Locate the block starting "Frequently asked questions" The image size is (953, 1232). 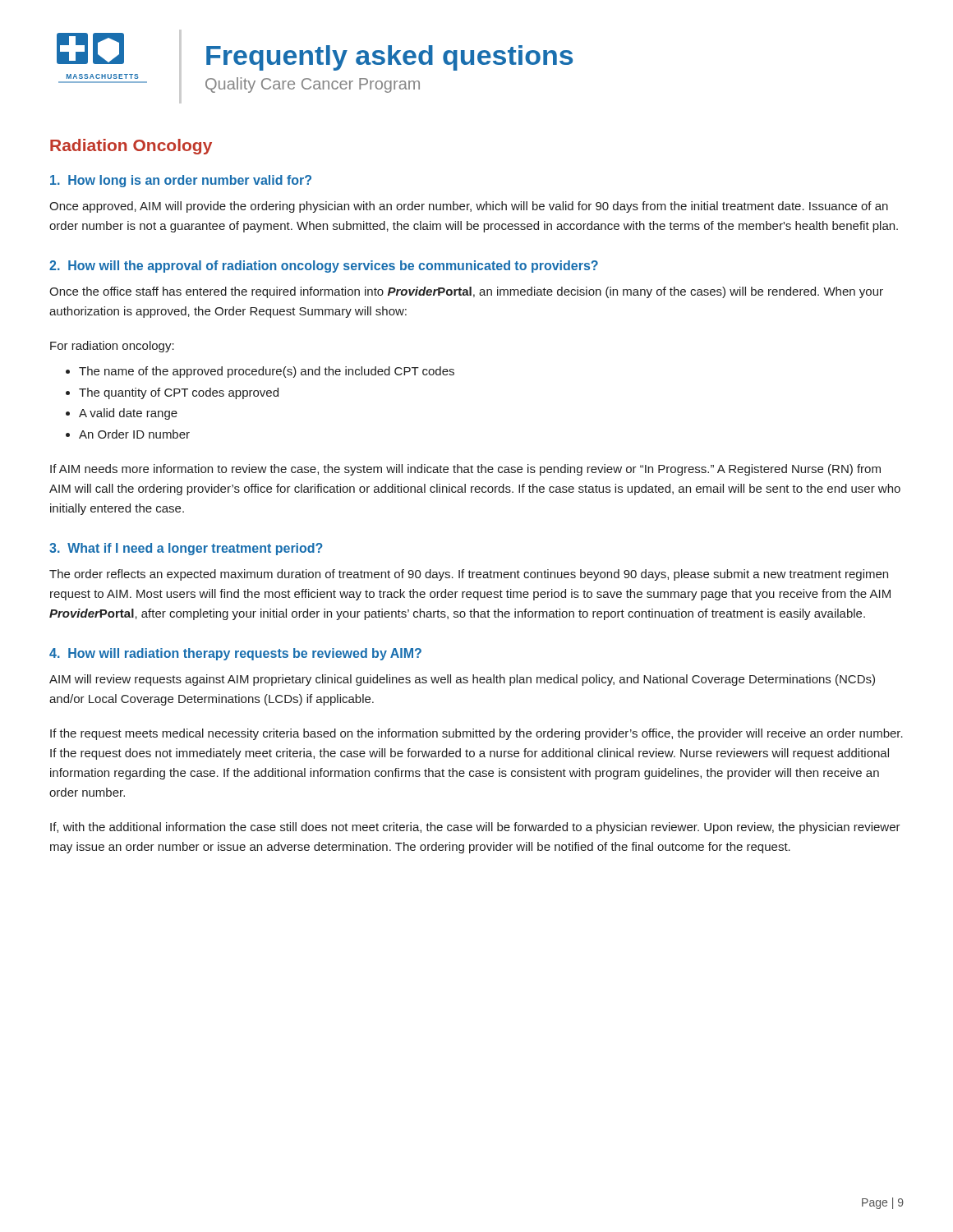click(389, 55)
